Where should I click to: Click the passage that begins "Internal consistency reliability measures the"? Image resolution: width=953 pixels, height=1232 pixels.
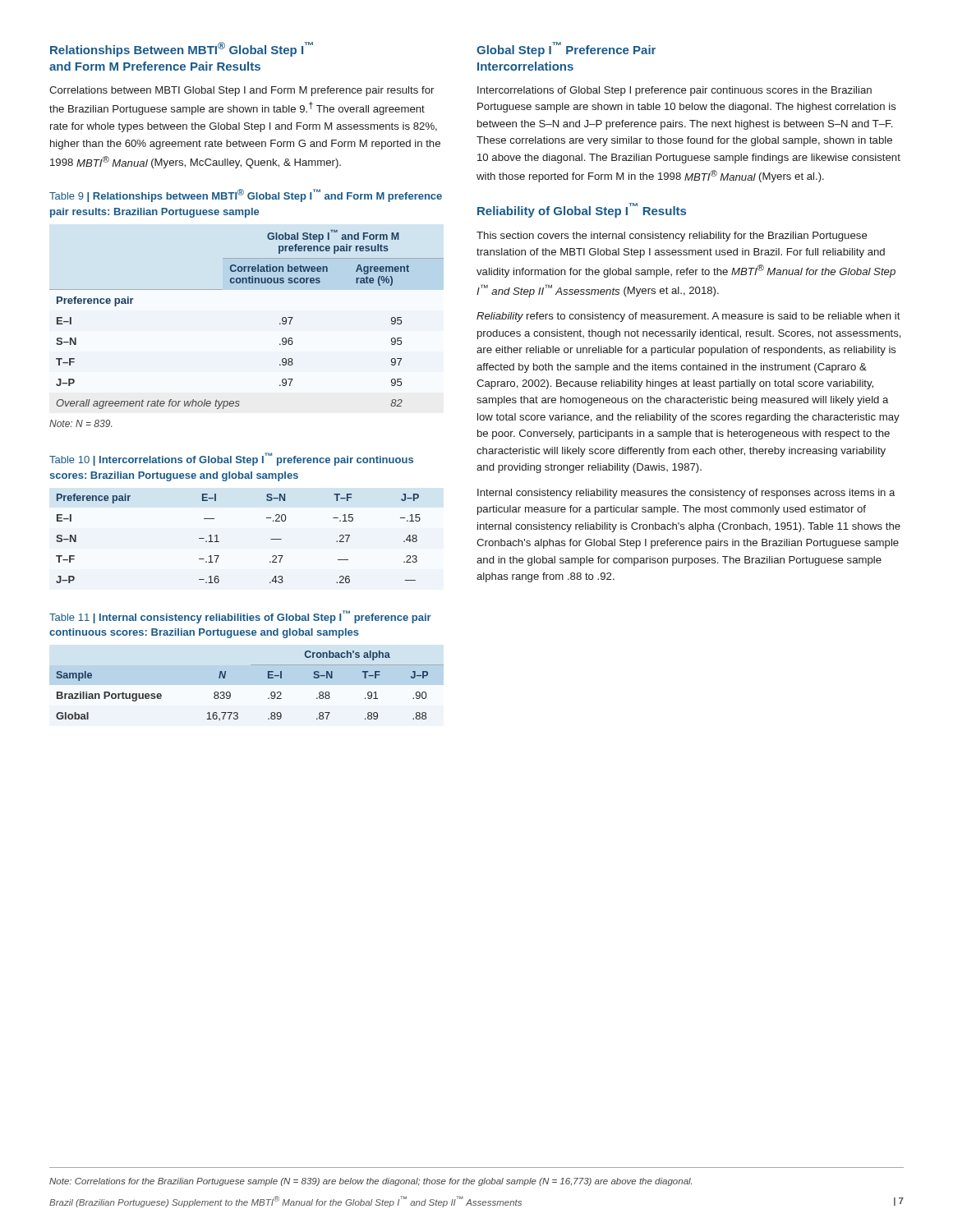[690, 535]
